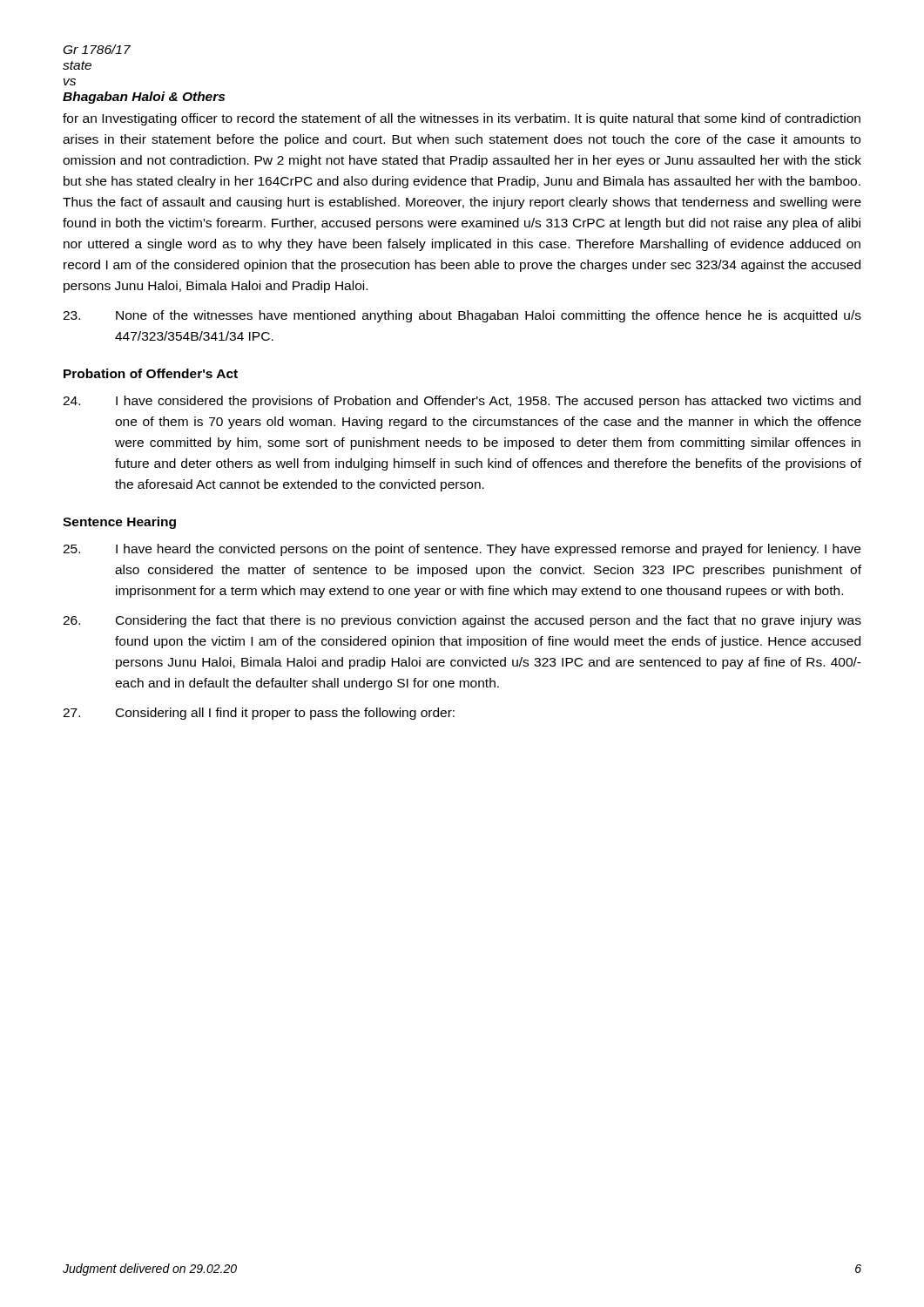Click on the text block that reads "Considering all I find it proper"

tap(462, 713)
